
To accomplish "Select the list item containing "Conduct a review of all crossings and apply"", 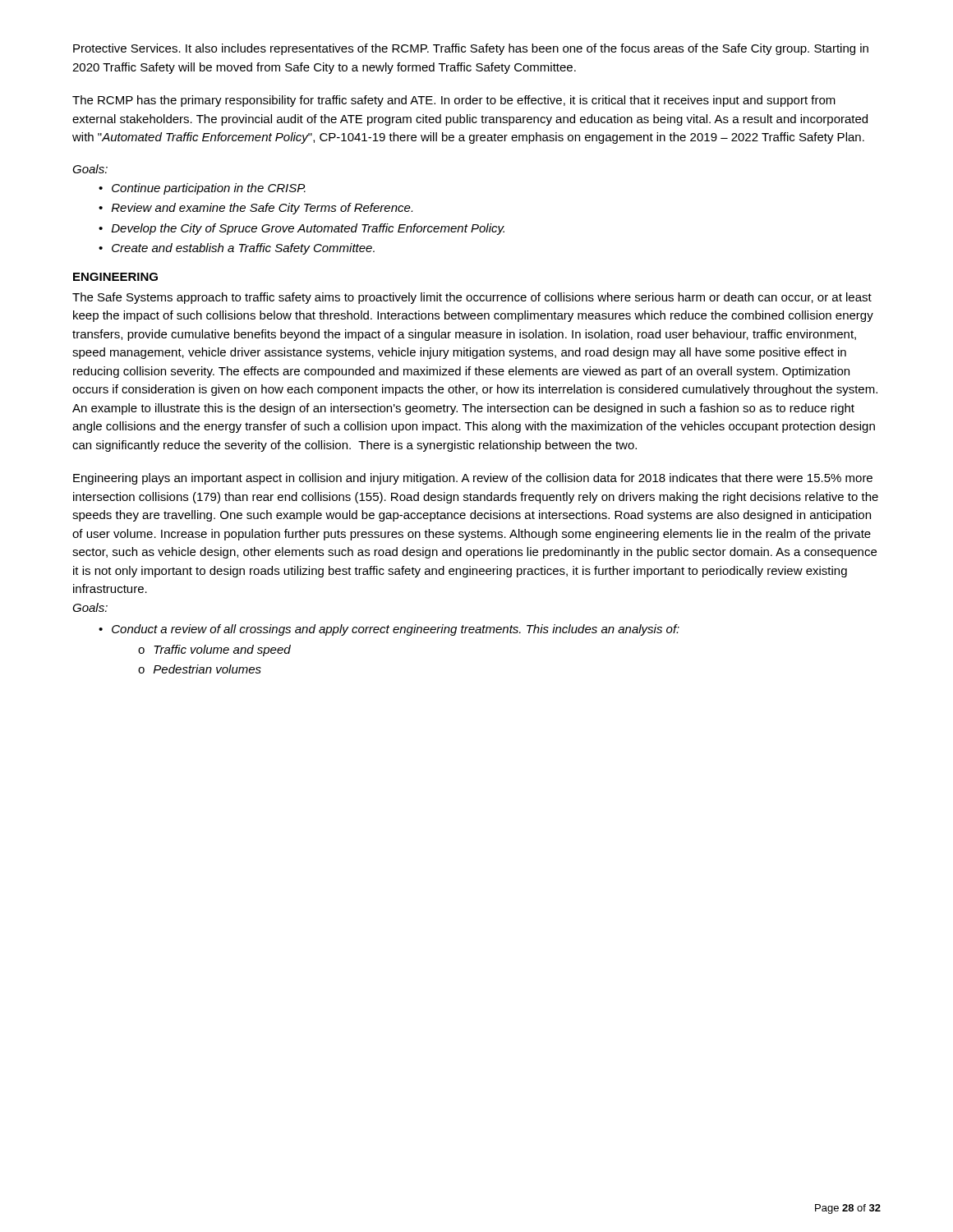I will coord(395,629).
